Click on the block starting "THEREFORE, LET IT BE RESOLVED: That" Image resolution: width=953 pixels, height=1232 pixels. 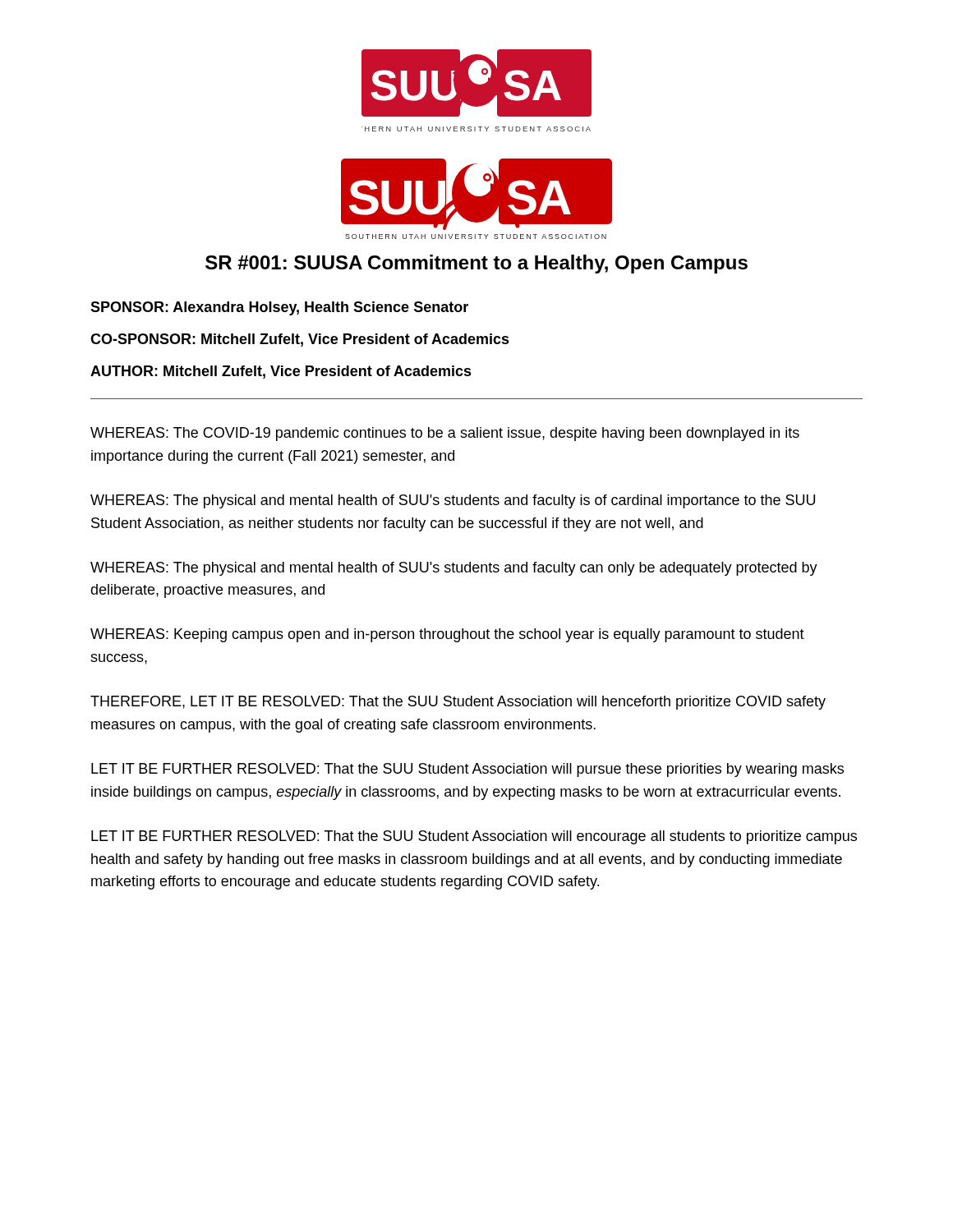point(476,714)
